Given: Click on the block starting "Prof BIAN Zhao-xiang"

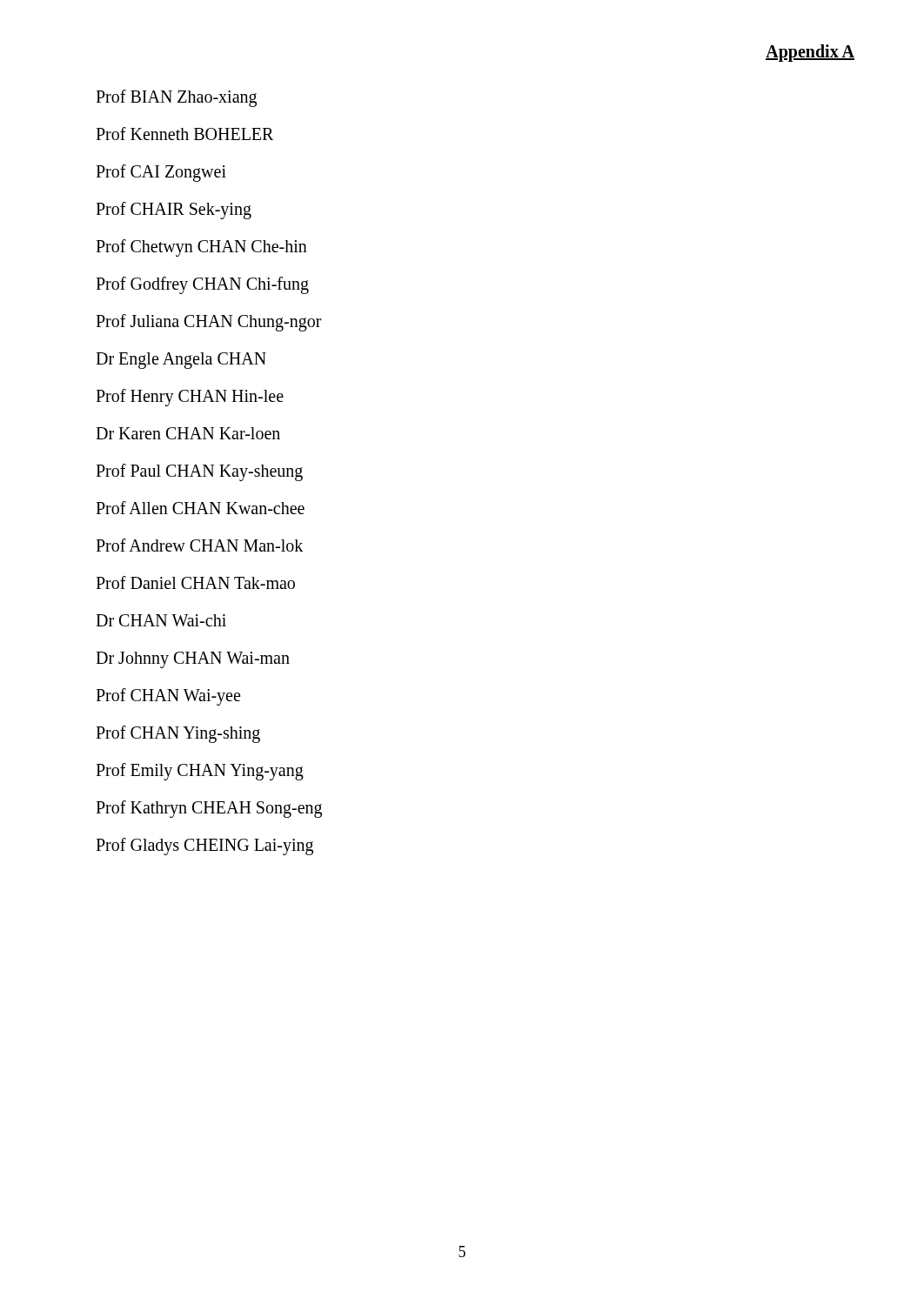Looking at the screenshot, I should tap(176, 97).
